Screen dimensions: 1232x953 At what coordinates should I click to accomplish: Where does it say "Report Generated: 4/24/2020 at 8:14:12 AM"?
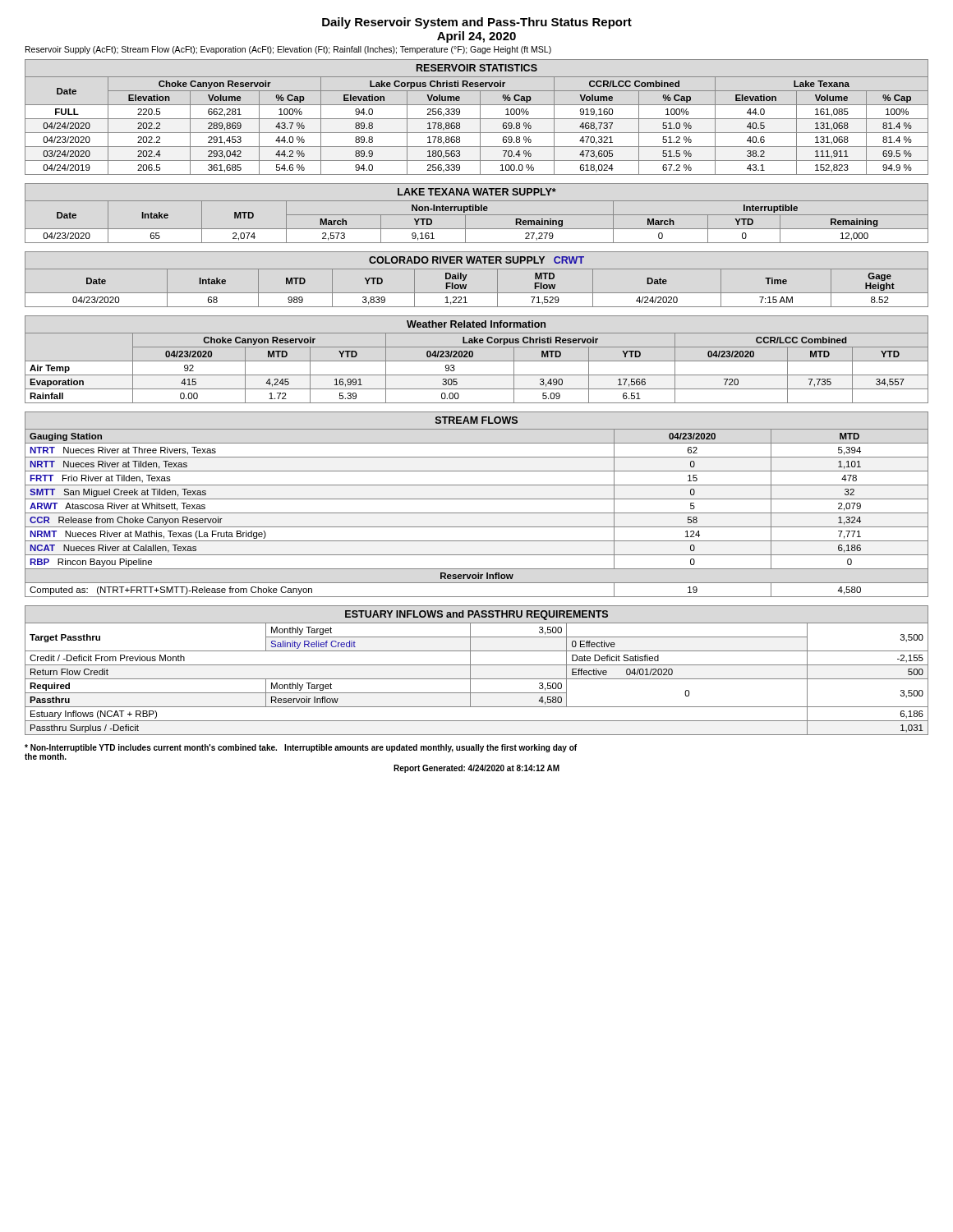(x=476, y=768)
